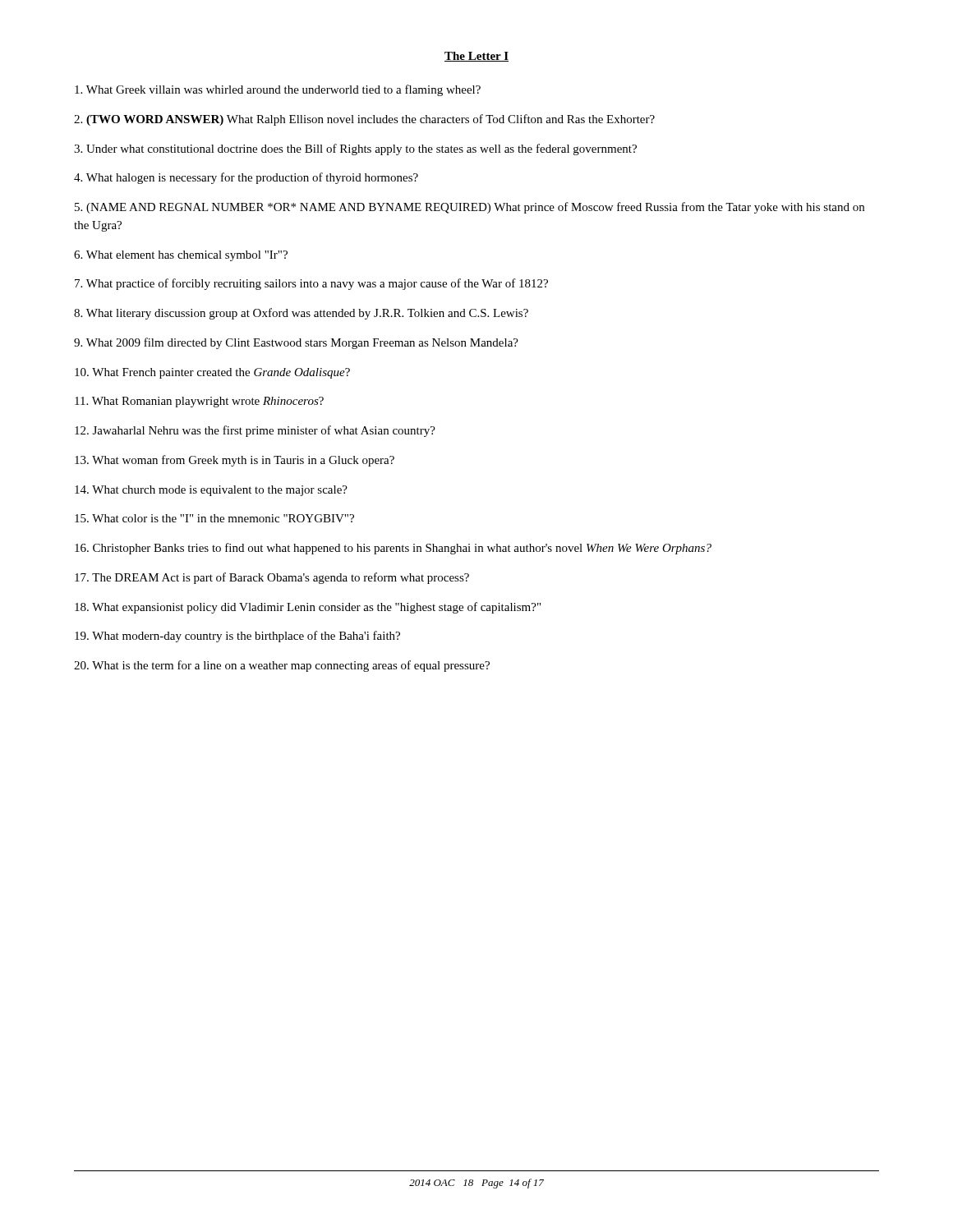
Task: Locate the list item that reads "5. (NAME AND REGNAL NUMBER *OR* NAME"
Action: 469,216
